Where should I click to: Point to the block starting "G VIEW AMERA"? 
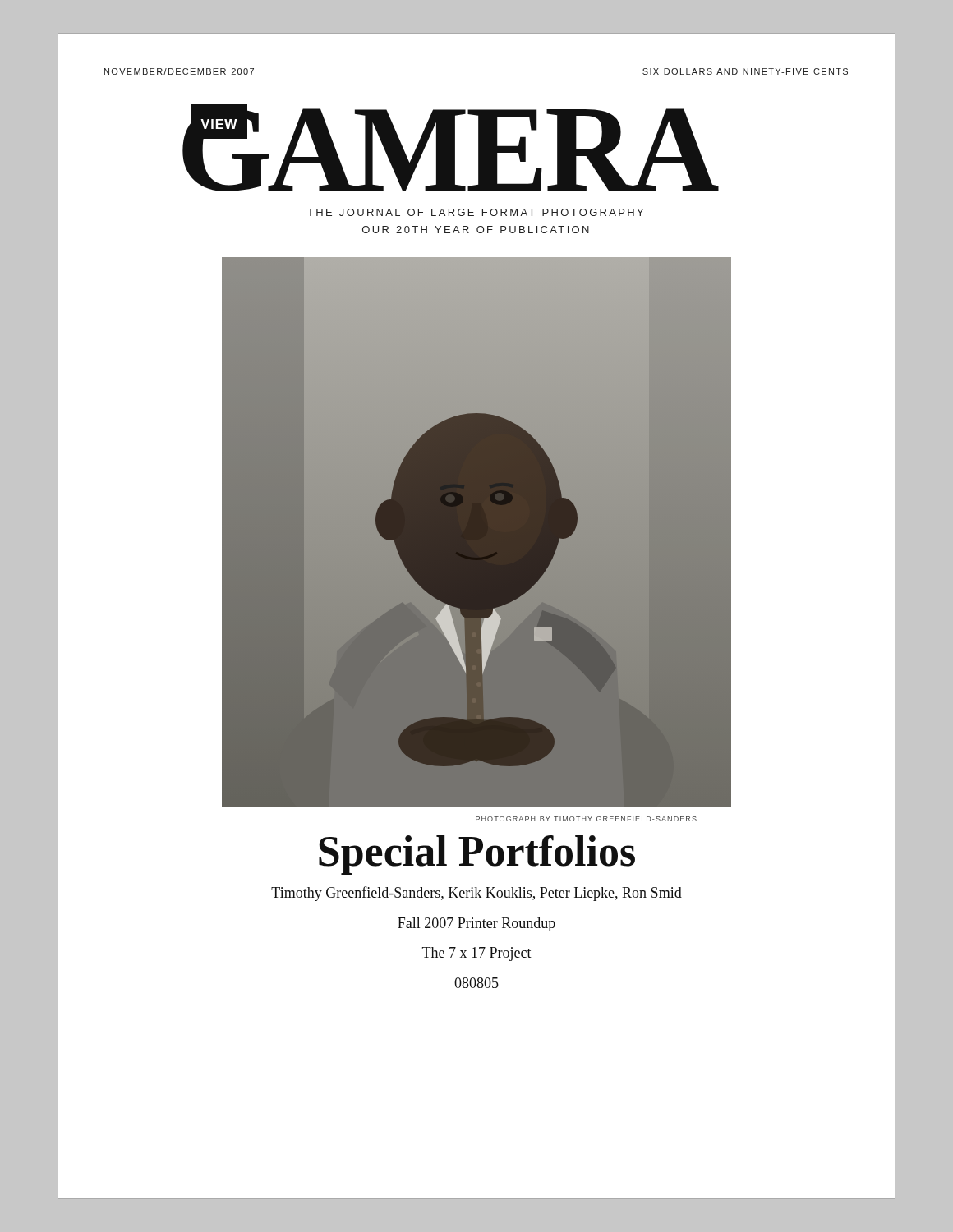476,139
